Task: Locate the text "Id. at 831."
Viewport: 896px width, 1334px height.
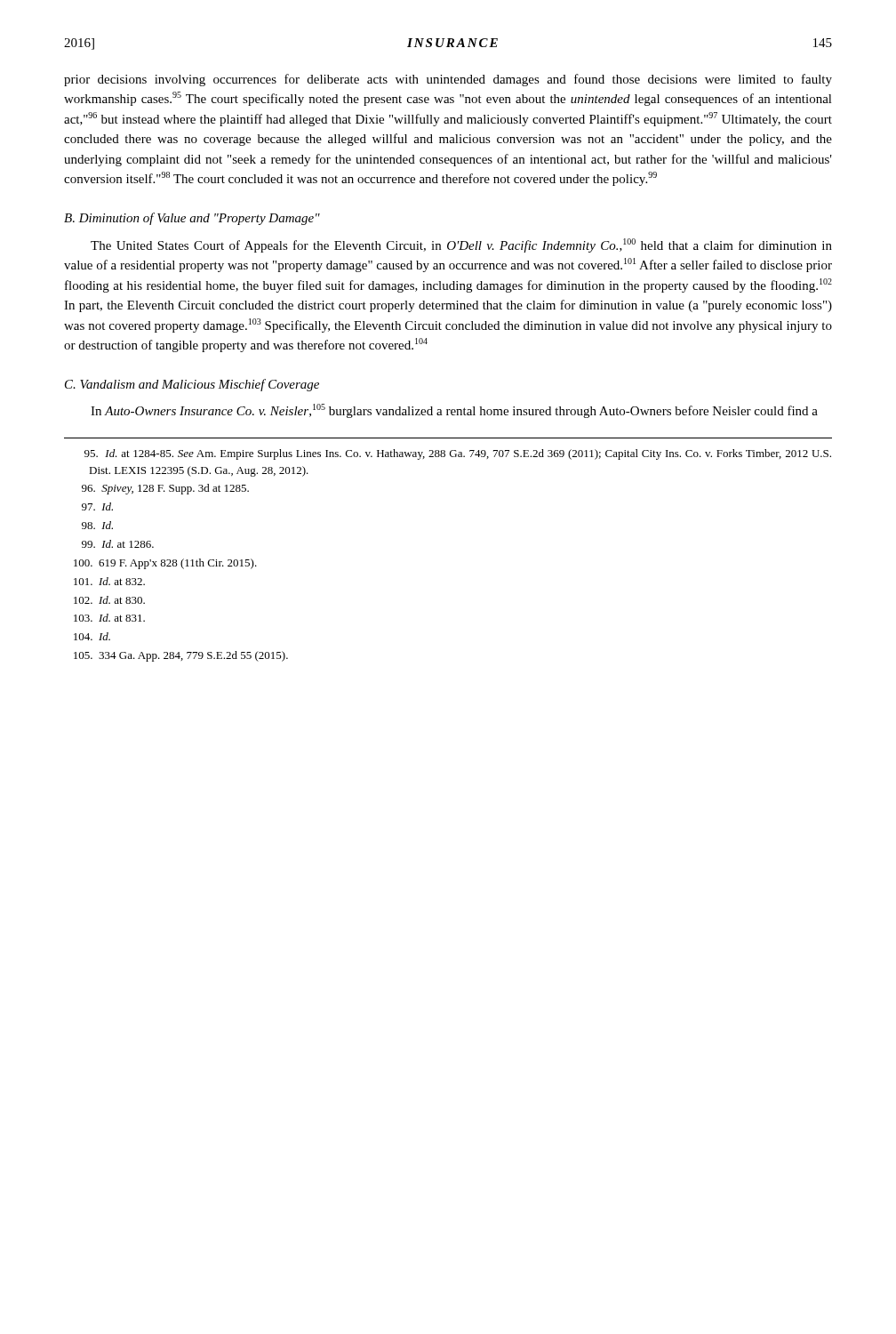Action: (105, 618)
